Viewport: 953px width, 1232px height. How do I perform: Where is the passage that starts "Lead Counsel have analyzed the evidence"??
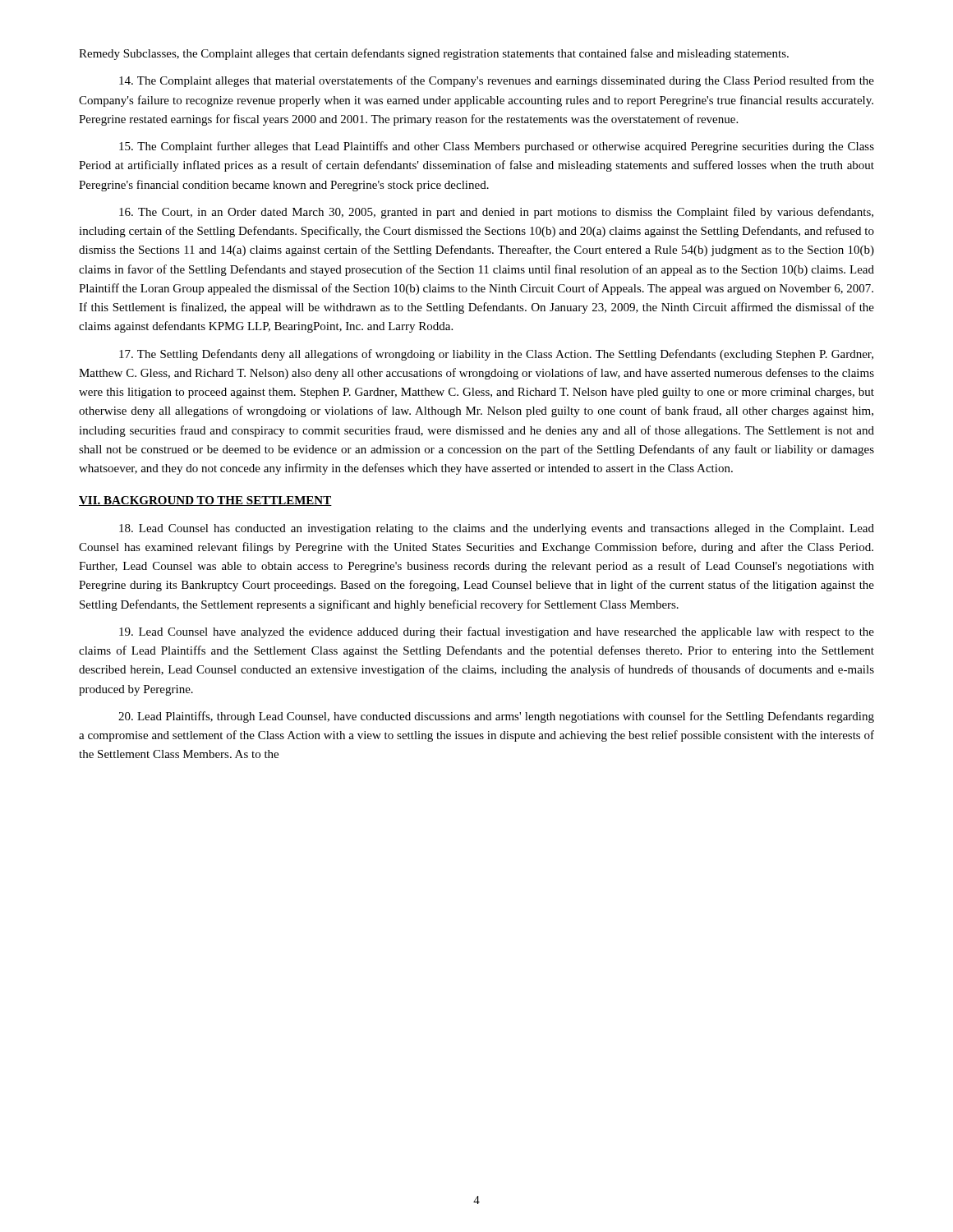pyautogui.click(x=476, y=660)
